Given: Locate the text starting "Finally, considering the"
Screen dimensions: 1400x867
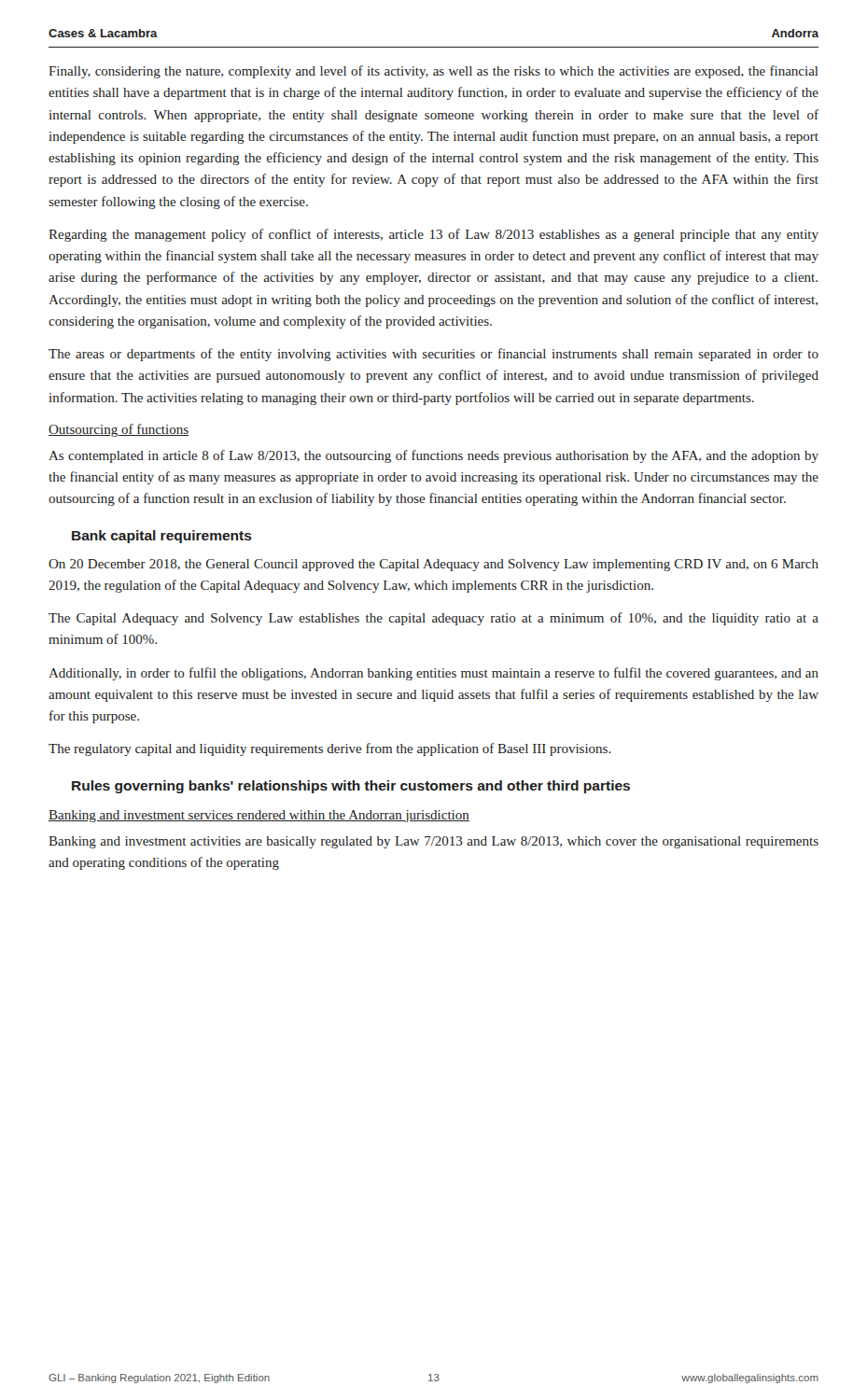Looking at the screenshot, I should point(434,137).
